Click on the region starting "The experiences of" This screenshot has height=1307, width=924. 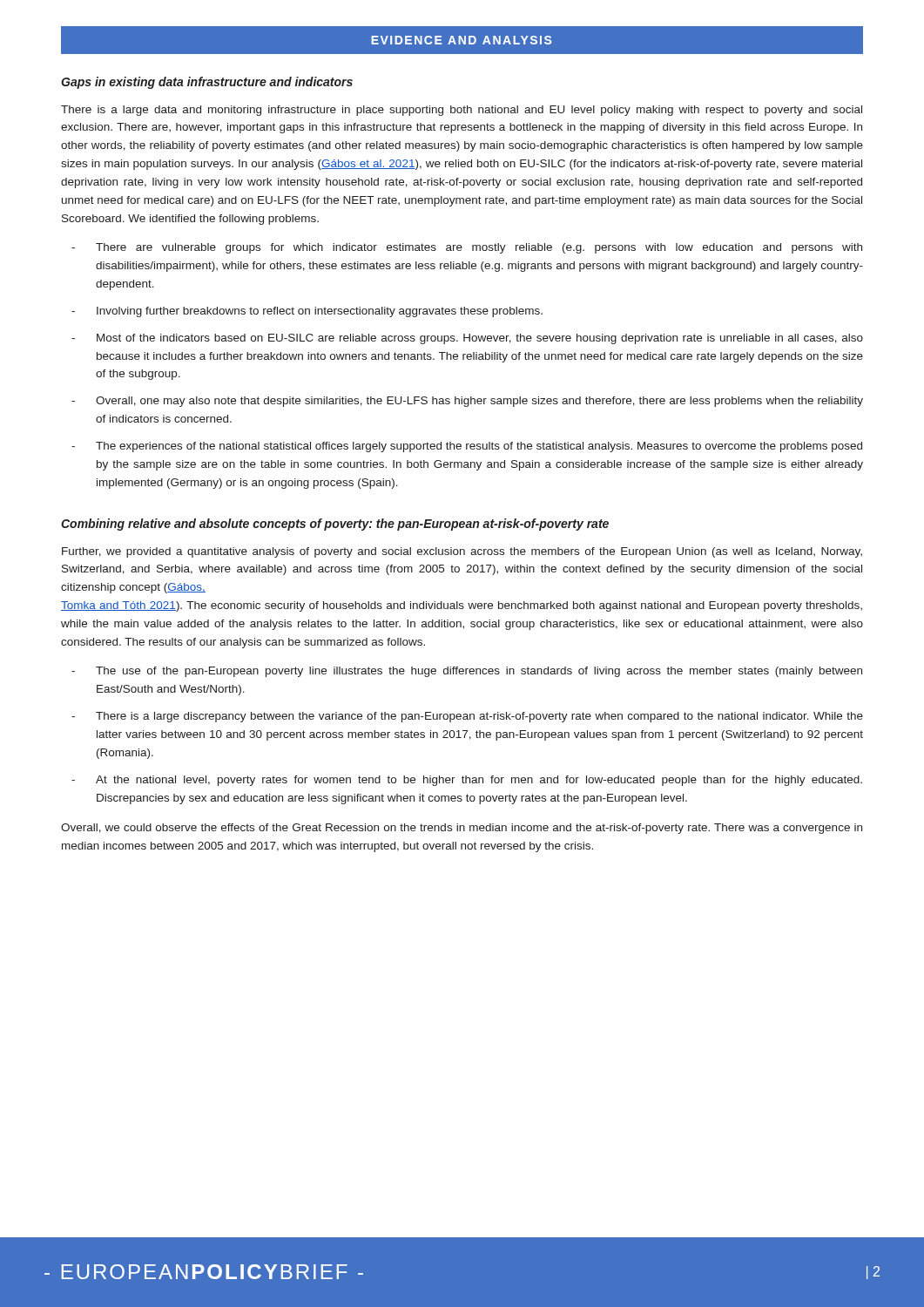tap(475, 465)
